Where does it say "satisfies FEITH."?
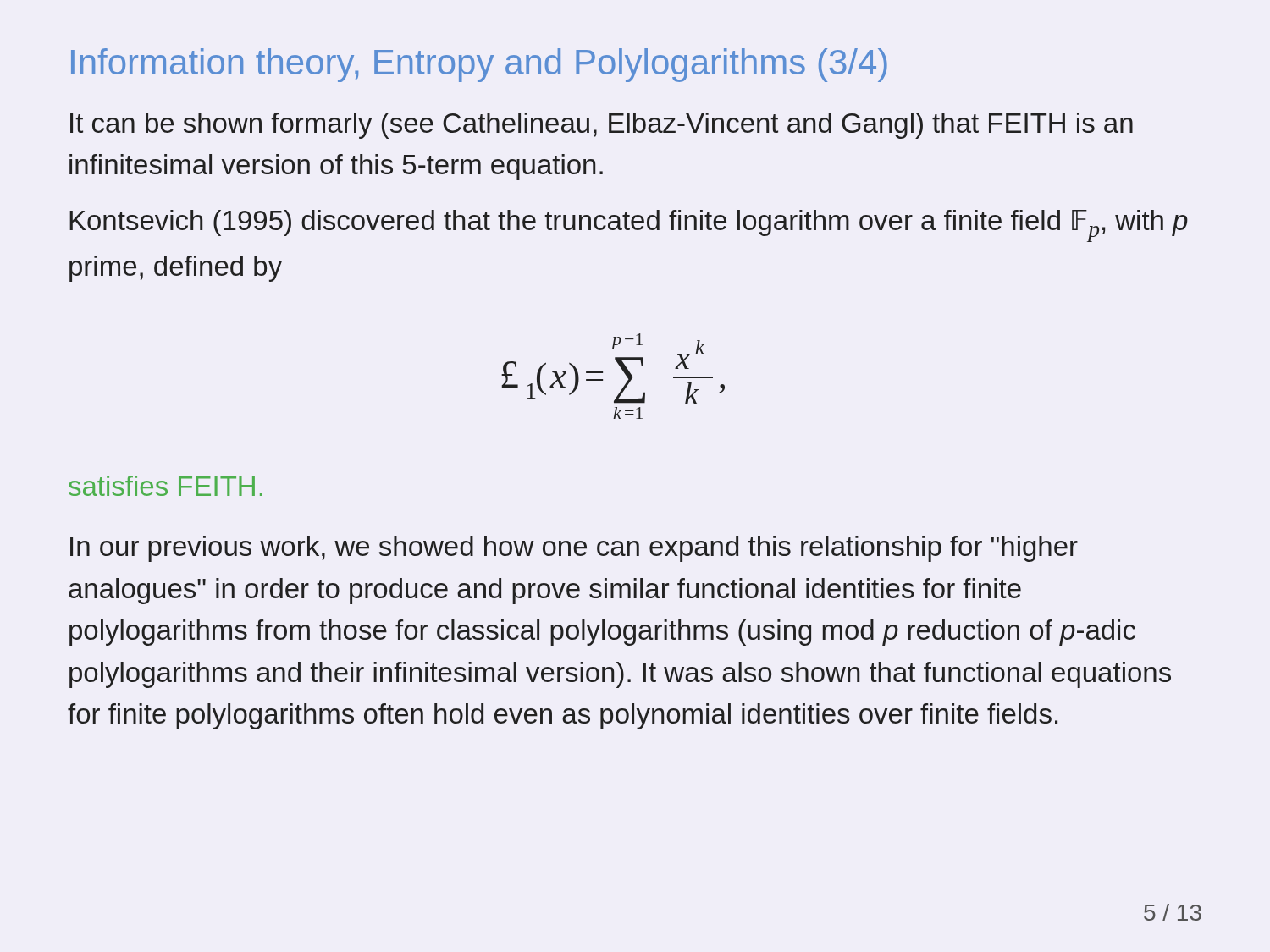Image resolution: width=1270 pixels, height=952 pixels. [166, 486]
